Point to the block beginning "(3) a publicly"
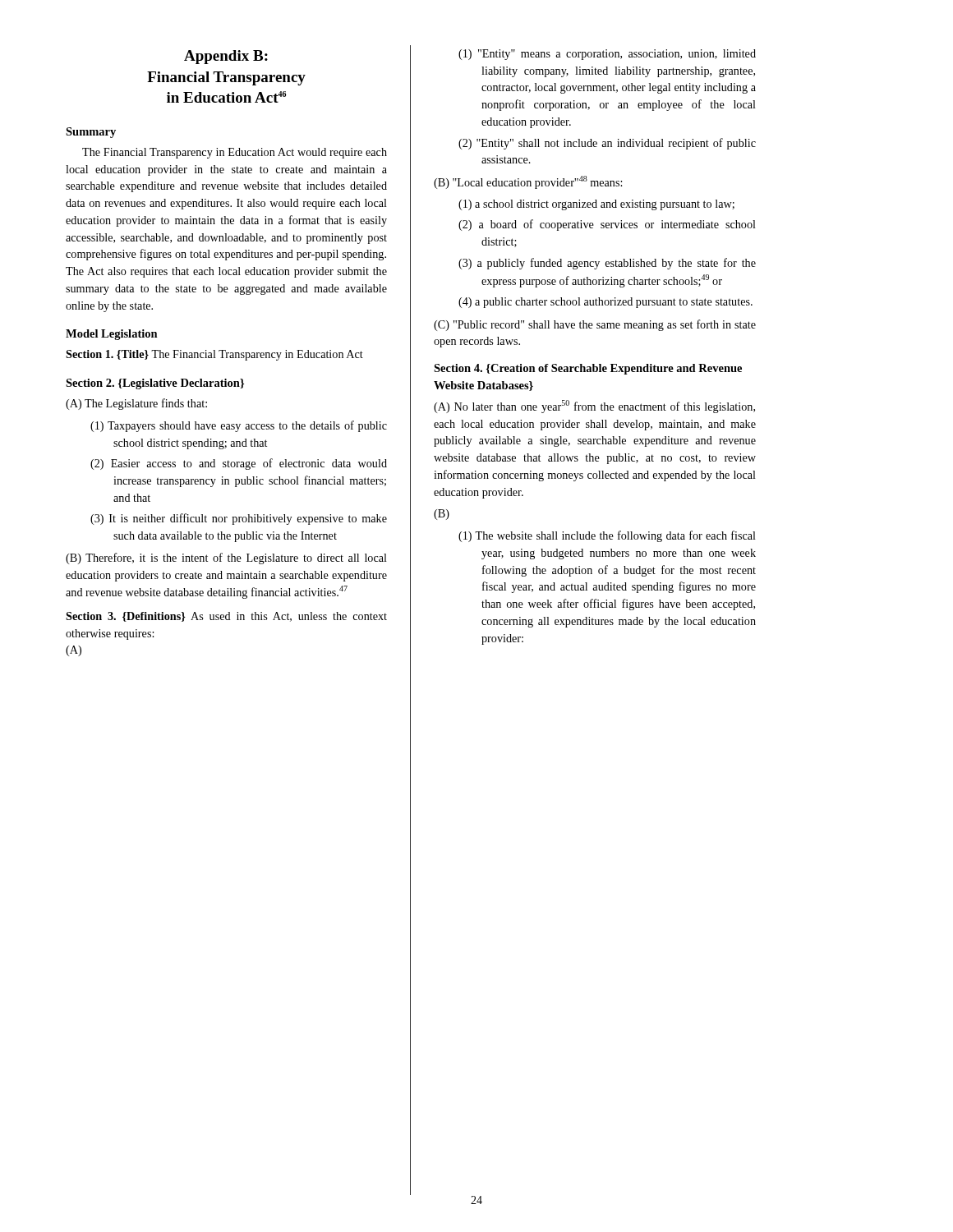The height and width of the screenshot is (1232, 953). 607,272
